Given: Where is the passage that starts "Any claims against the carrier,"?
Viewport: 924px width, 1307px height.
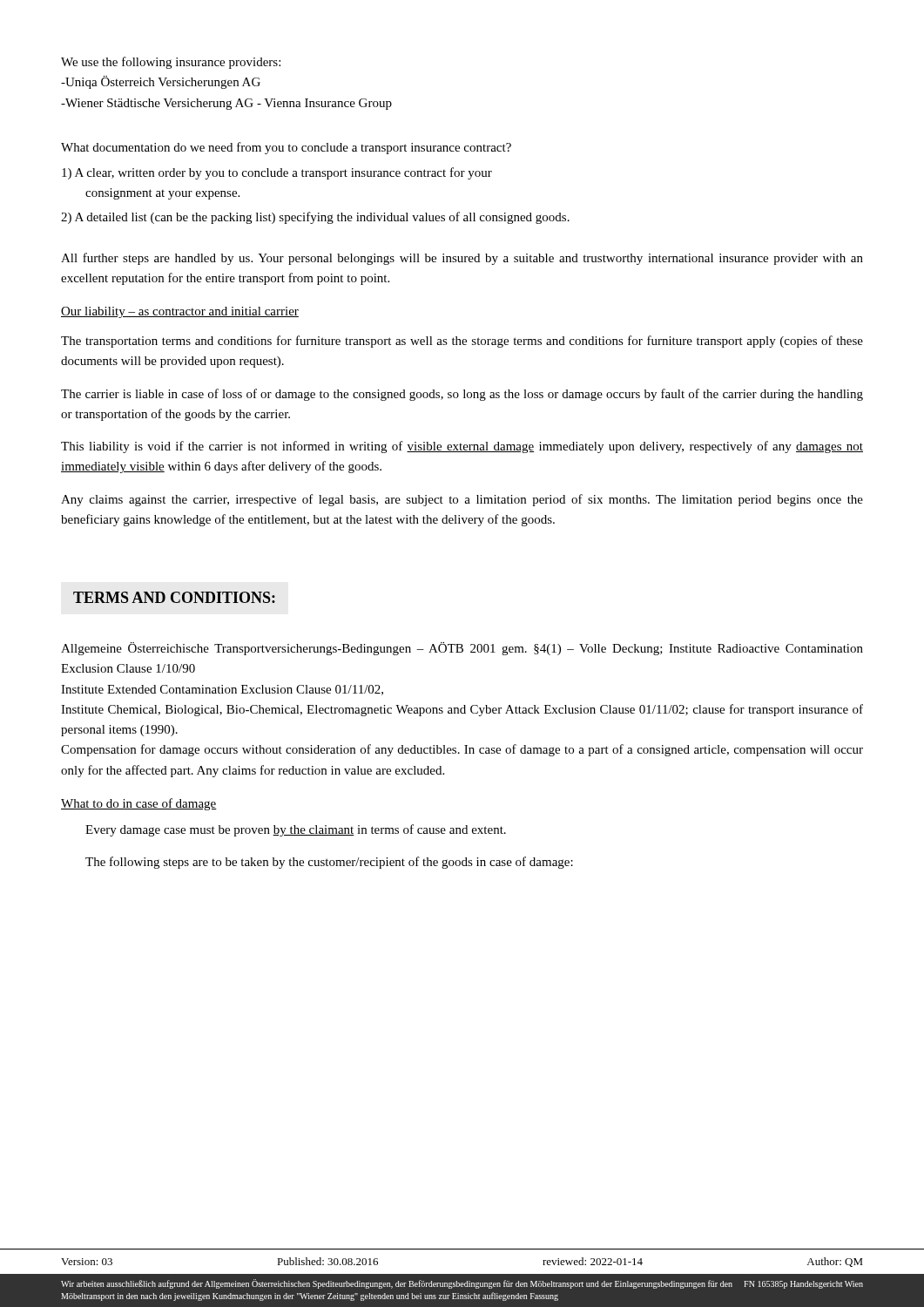Looking at the screenshot, I should [462, 509].
